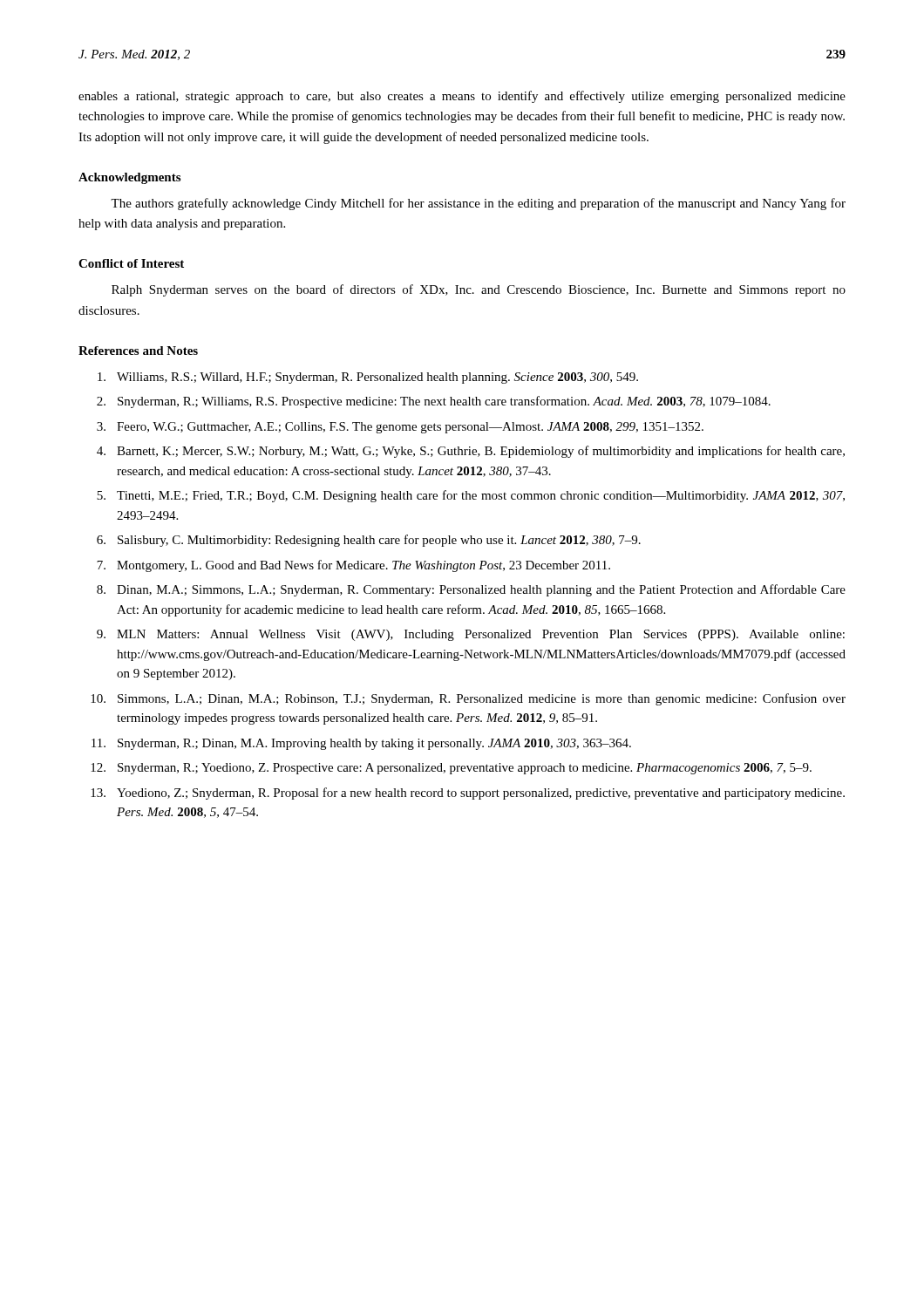The image size is (924, 1308).
Task: Locate the text block with the text "Ralph Snyderman serves on the board of directors"
Action: 462,300
